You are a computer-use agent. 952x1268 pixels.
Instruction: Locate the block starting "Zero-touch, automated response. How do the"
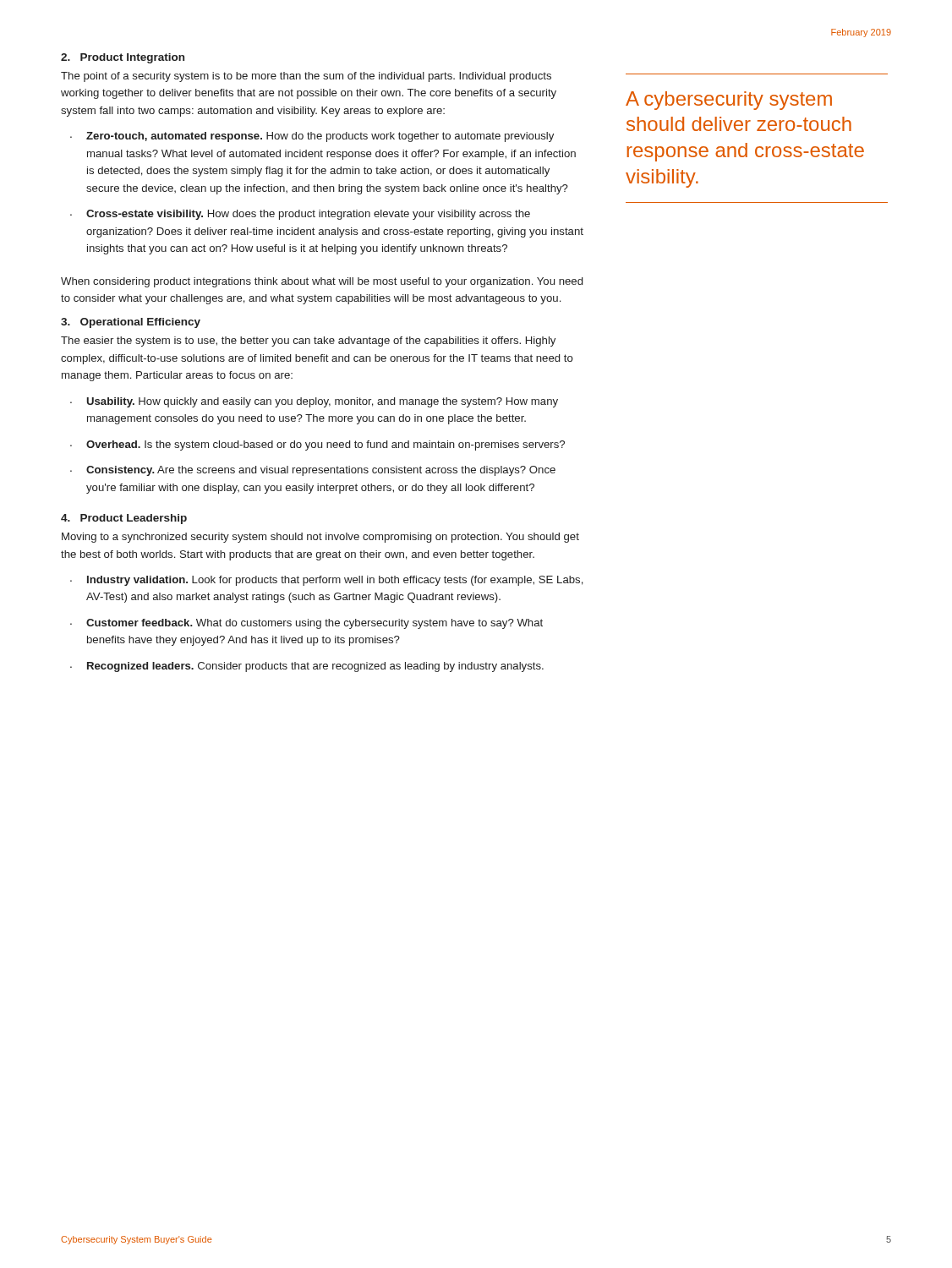pyautogui.click(x=331, y=162)
